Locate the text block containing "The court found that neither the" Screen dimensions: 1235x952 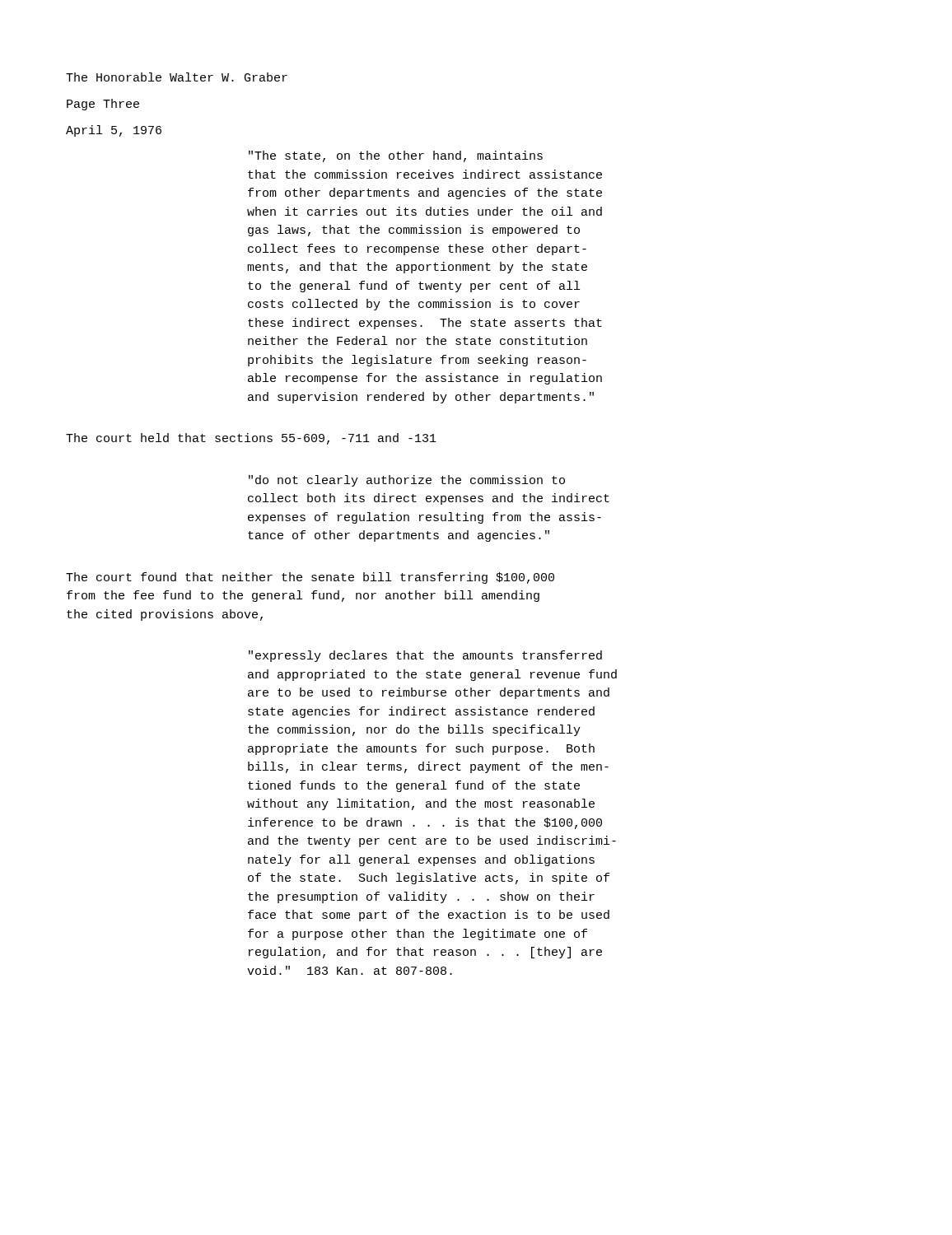pyautogui.click(x=476, y=597)
